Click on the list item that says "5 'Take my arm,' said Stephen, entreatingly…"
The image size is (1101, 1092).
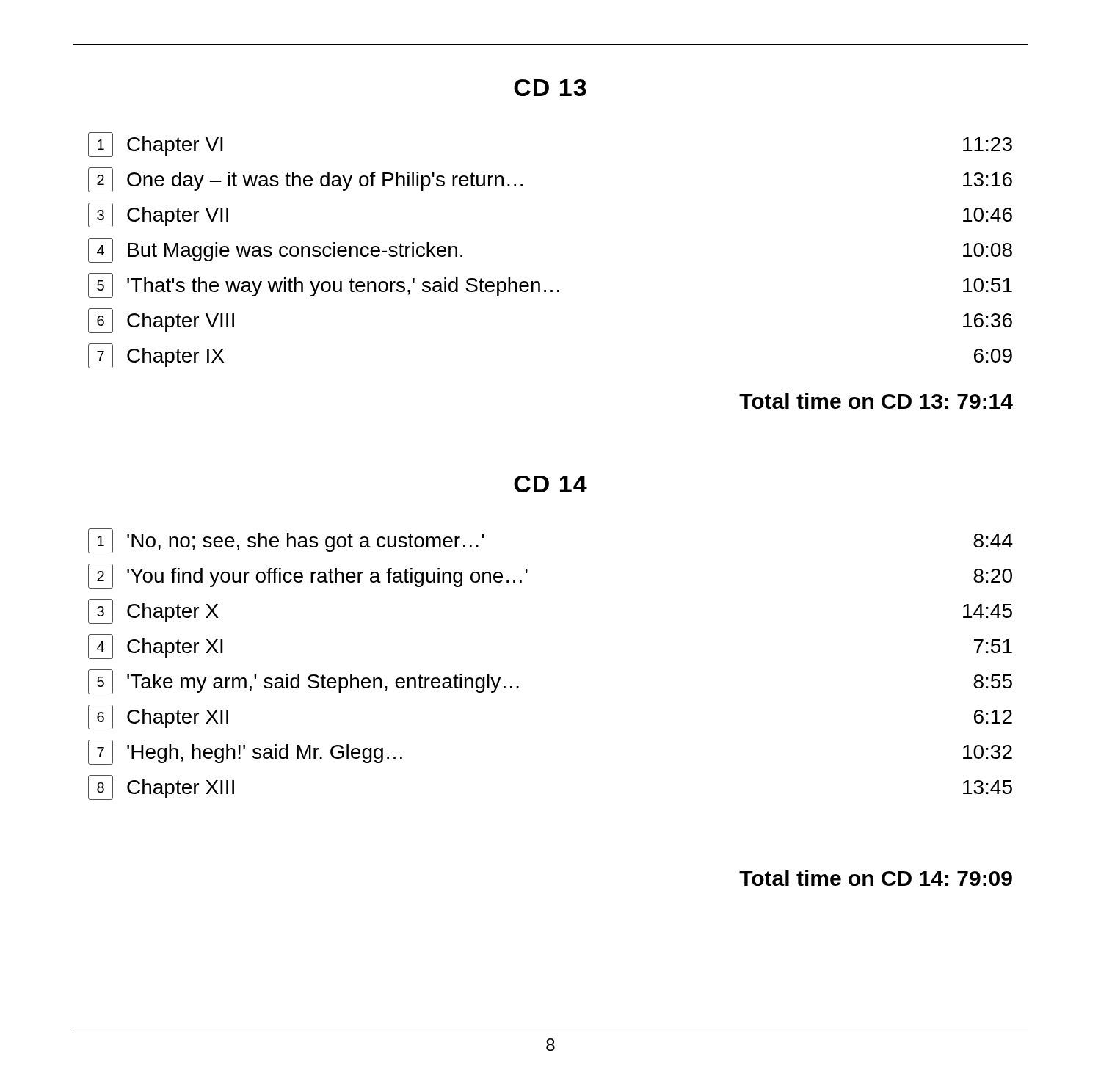tap(292, 681)
